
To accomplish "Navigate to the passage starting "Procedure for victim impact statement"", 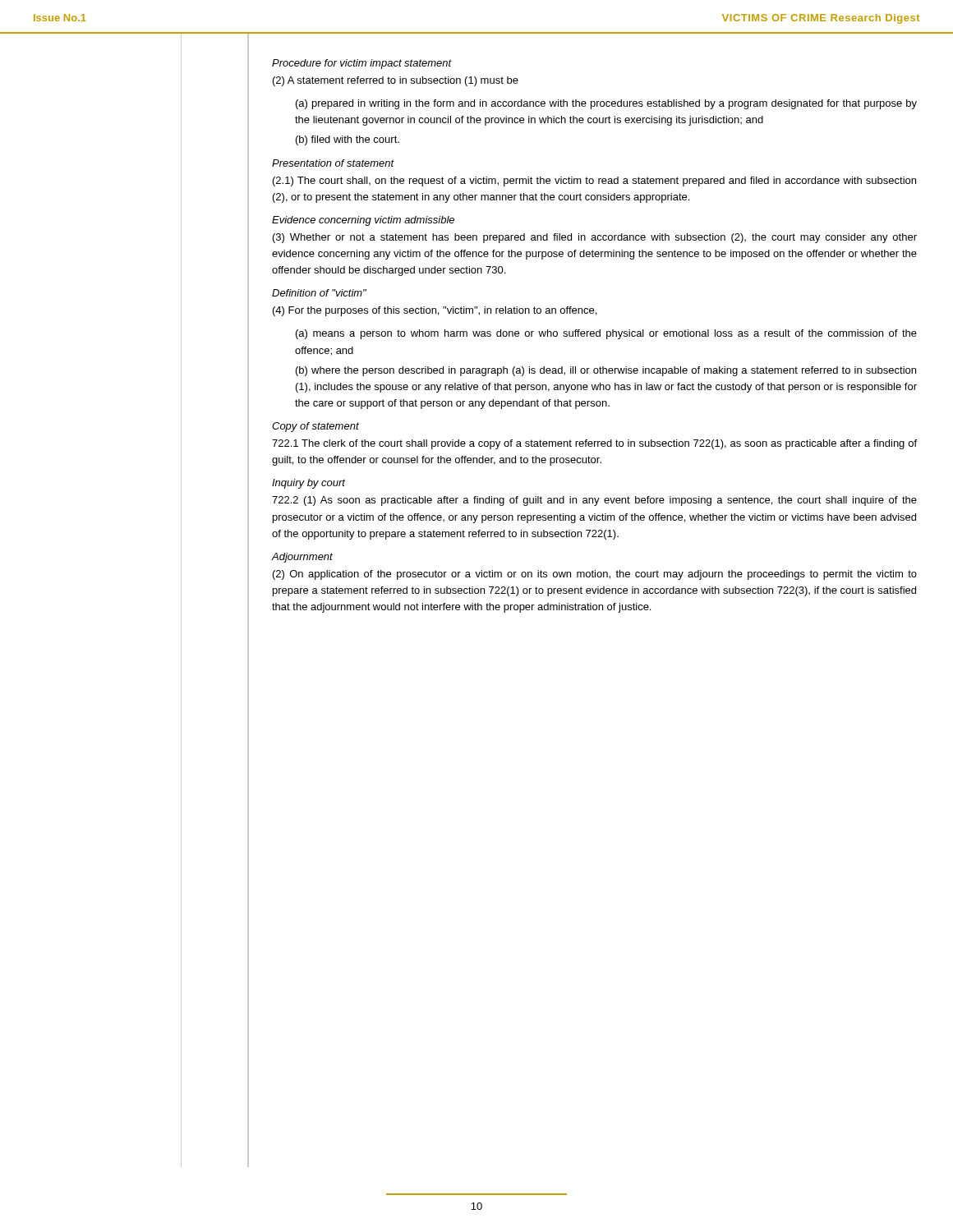I will coord(362,63).
